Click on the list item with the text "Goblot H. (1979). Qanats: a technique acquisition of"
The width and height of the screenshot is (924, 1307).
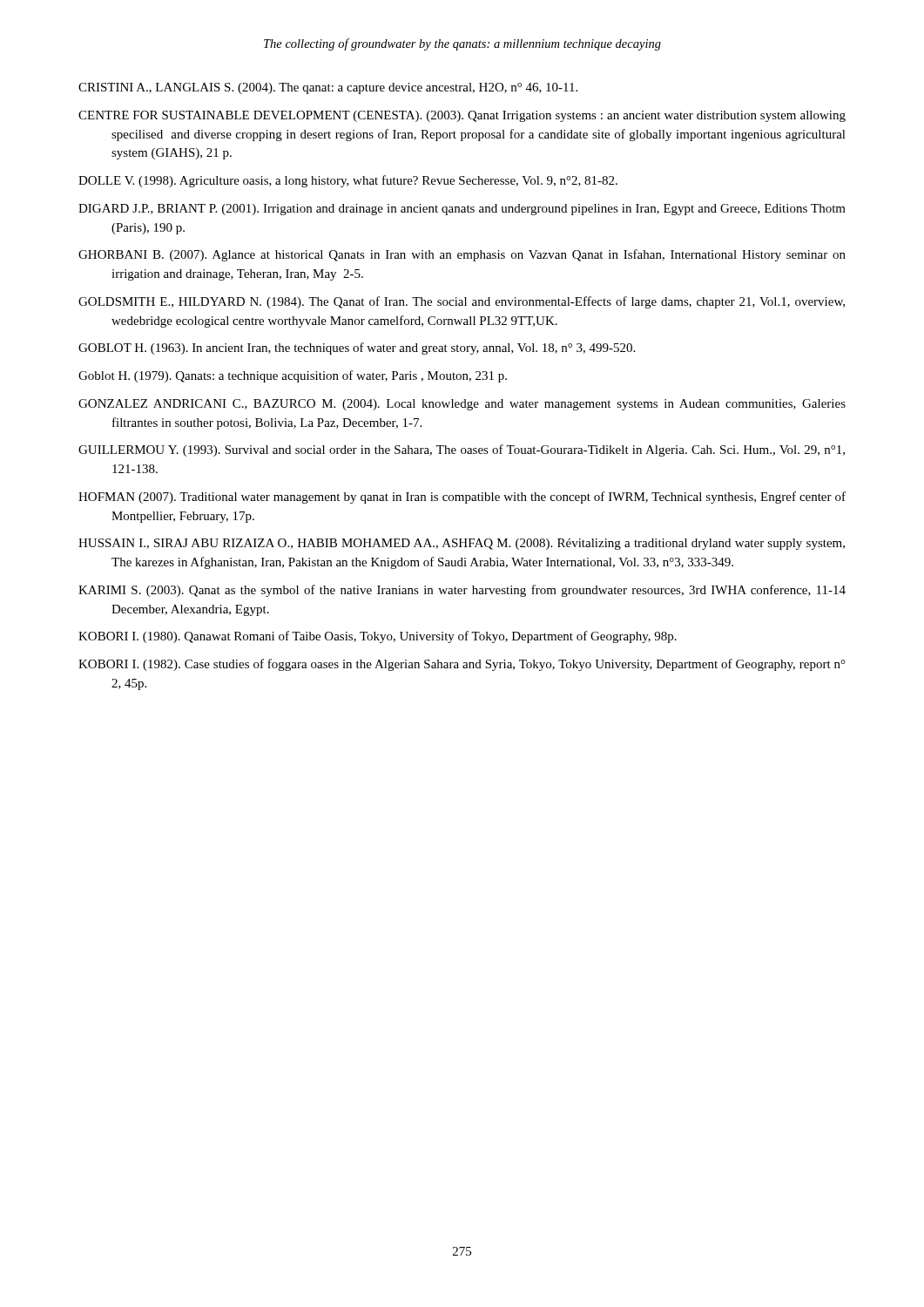coord(293,376)
